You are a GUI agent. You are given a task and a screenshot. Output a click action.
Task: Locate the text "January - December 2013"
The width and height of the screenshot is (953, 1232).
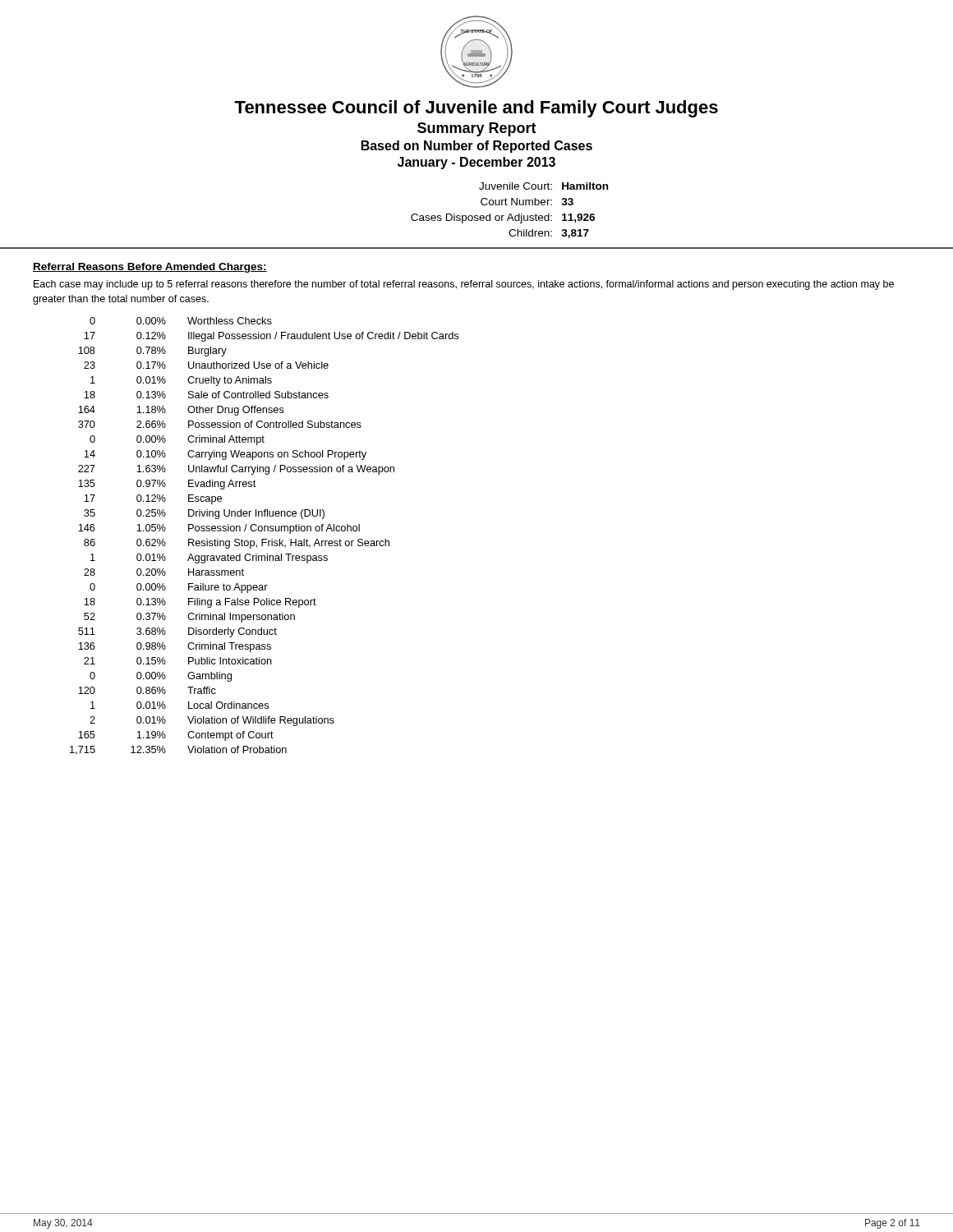476,162
